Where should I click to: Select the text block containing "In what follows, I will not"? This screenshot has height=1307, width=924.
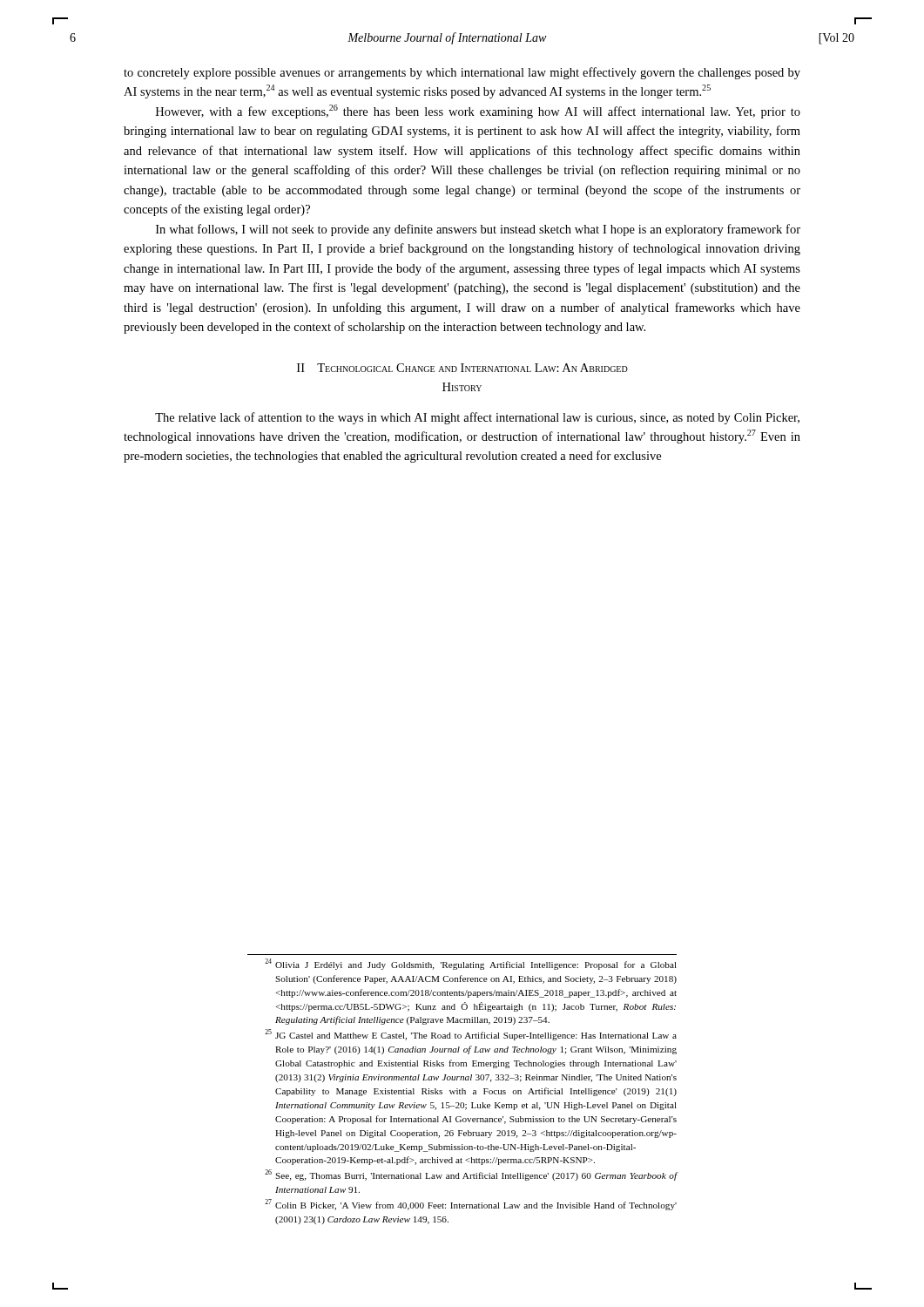click(462, 278)
